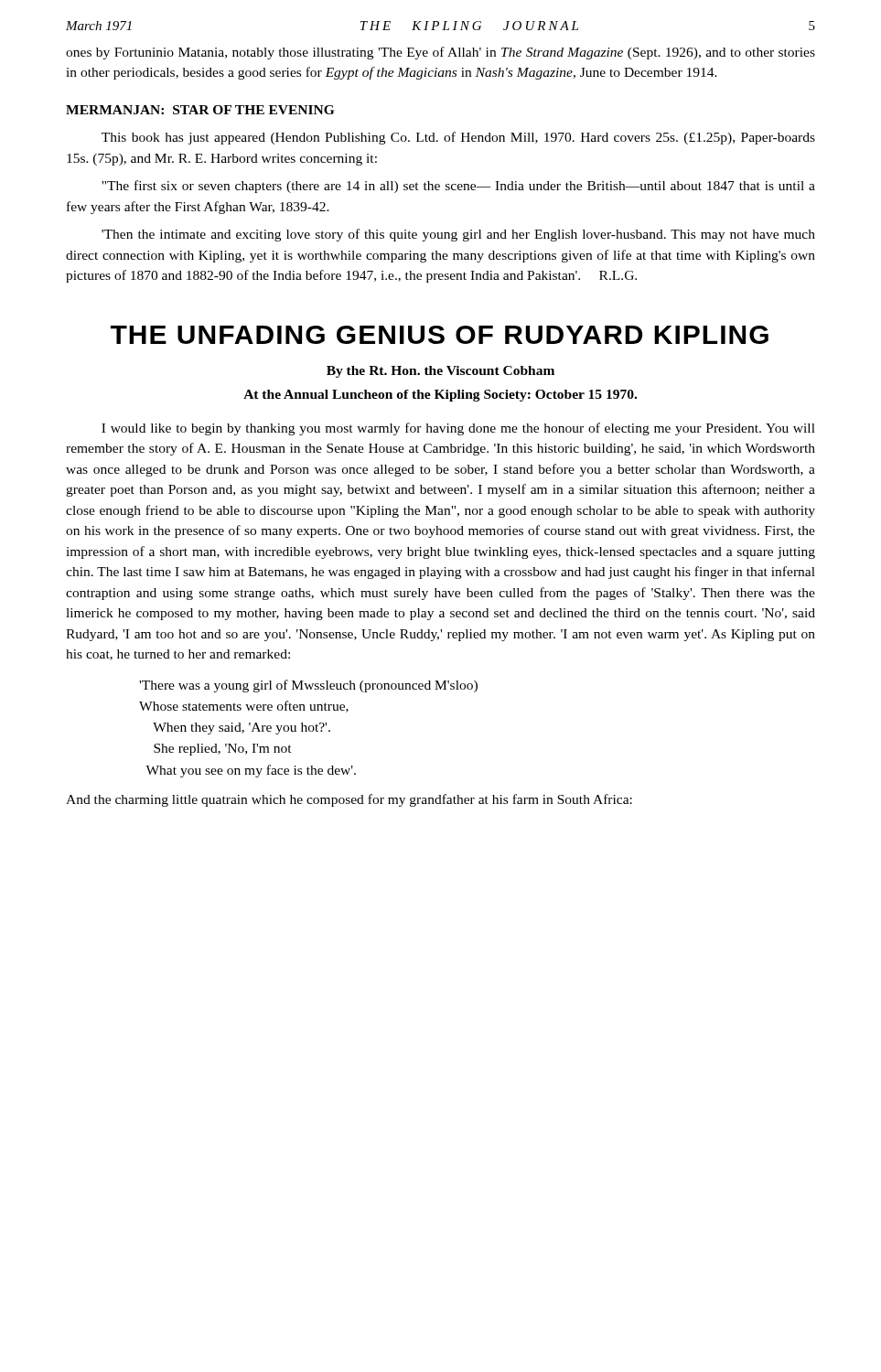This screenshot has width=881, height=1372.
Task: Select the text block starting "By the Rt. Hon."
Action: click(440, 370)
